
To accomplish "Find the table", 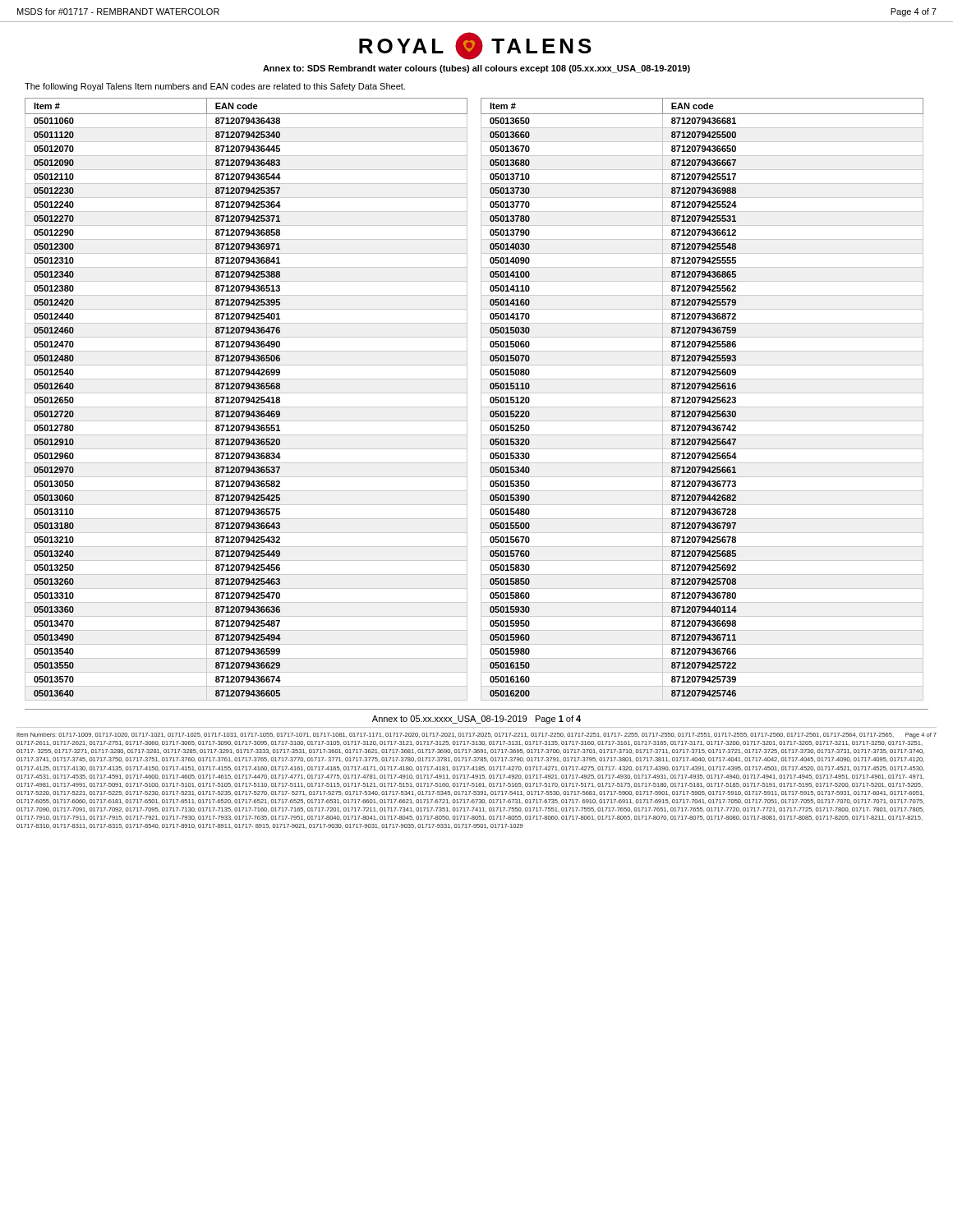I will coord(476,399).
